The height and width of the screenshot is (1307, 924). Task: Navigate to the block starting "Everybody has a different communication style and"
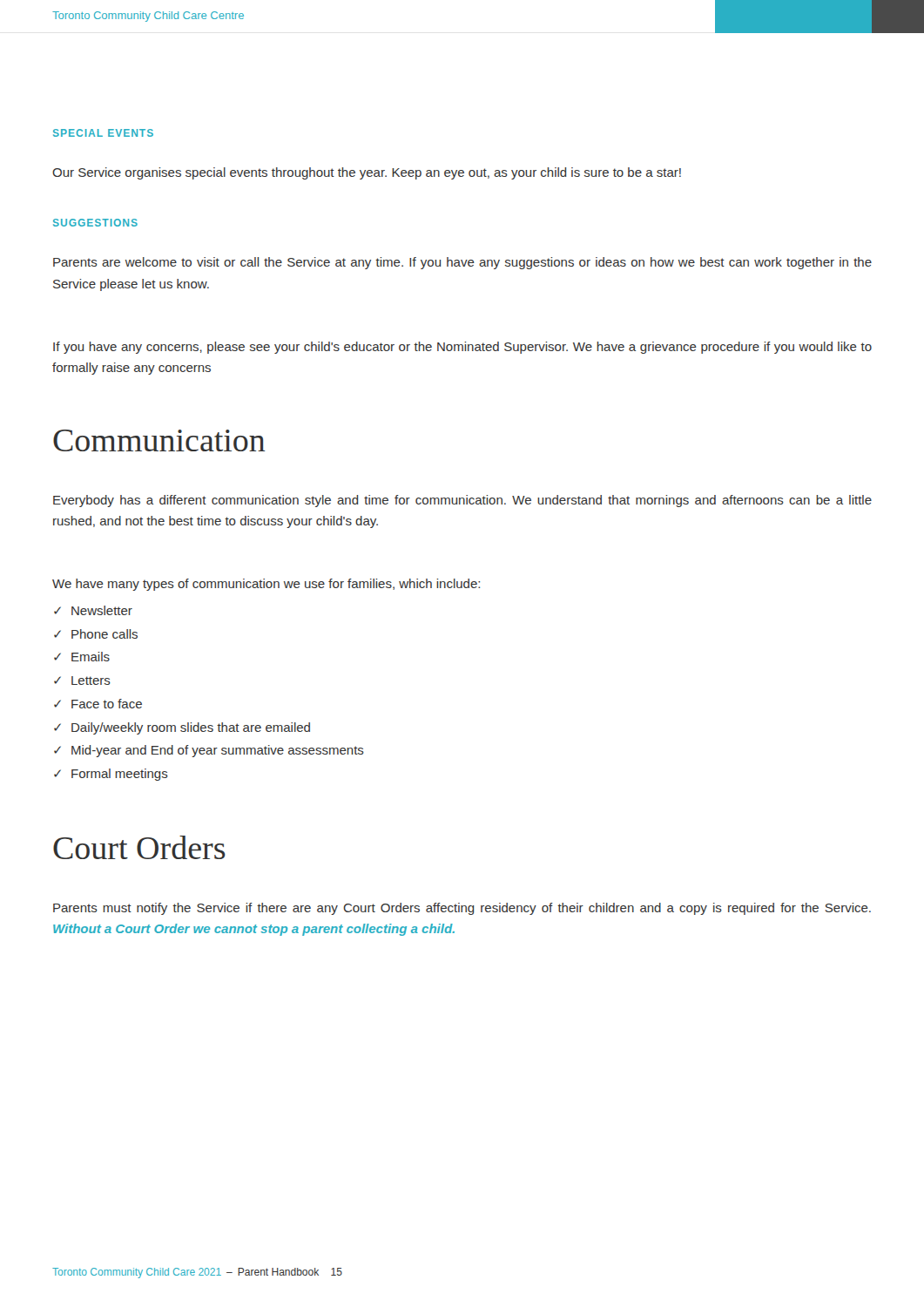click(462, 511)
